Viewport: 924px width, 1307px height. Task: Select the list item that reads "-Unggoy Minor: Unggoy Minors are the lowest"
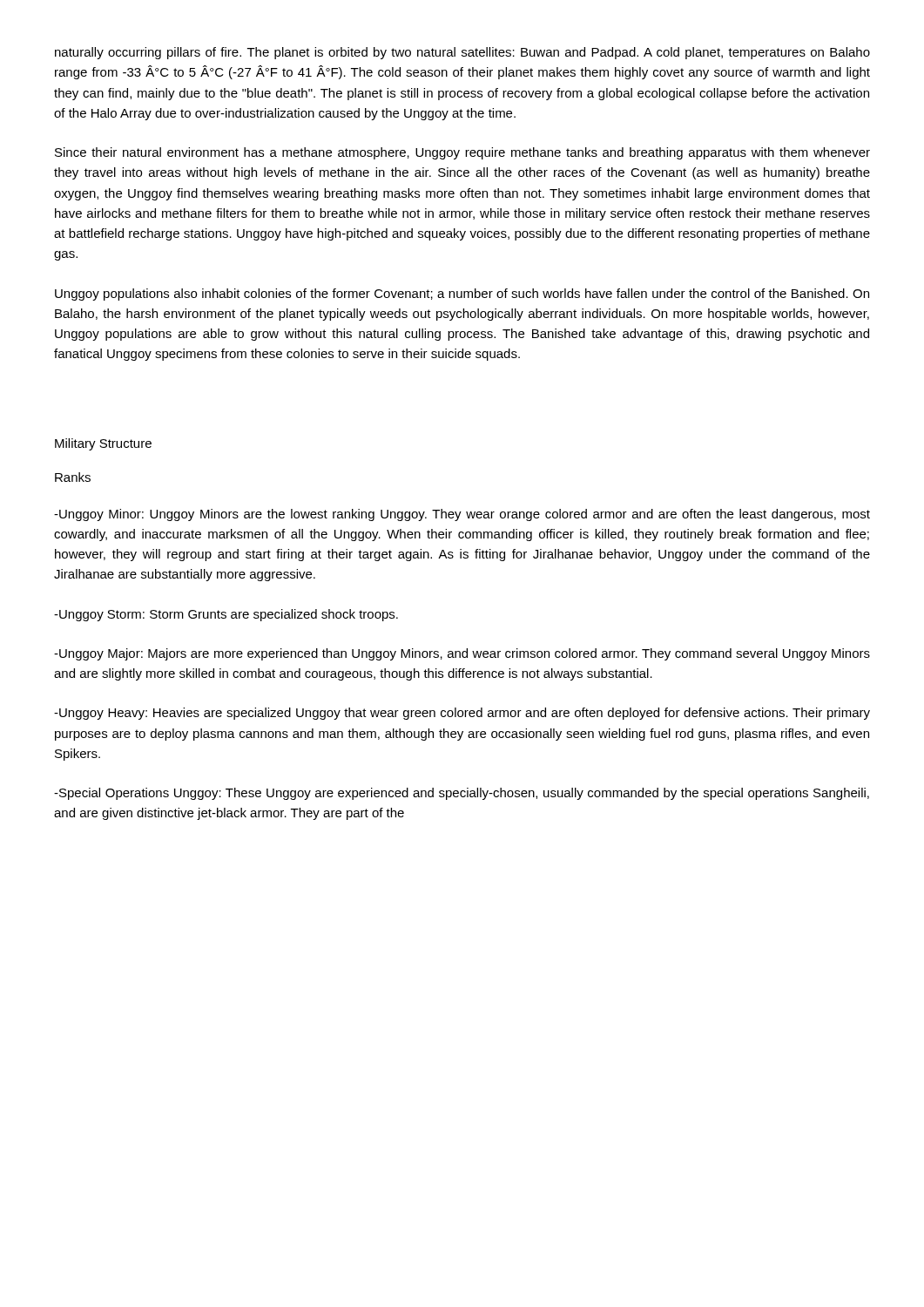click(x=462, y=544)
